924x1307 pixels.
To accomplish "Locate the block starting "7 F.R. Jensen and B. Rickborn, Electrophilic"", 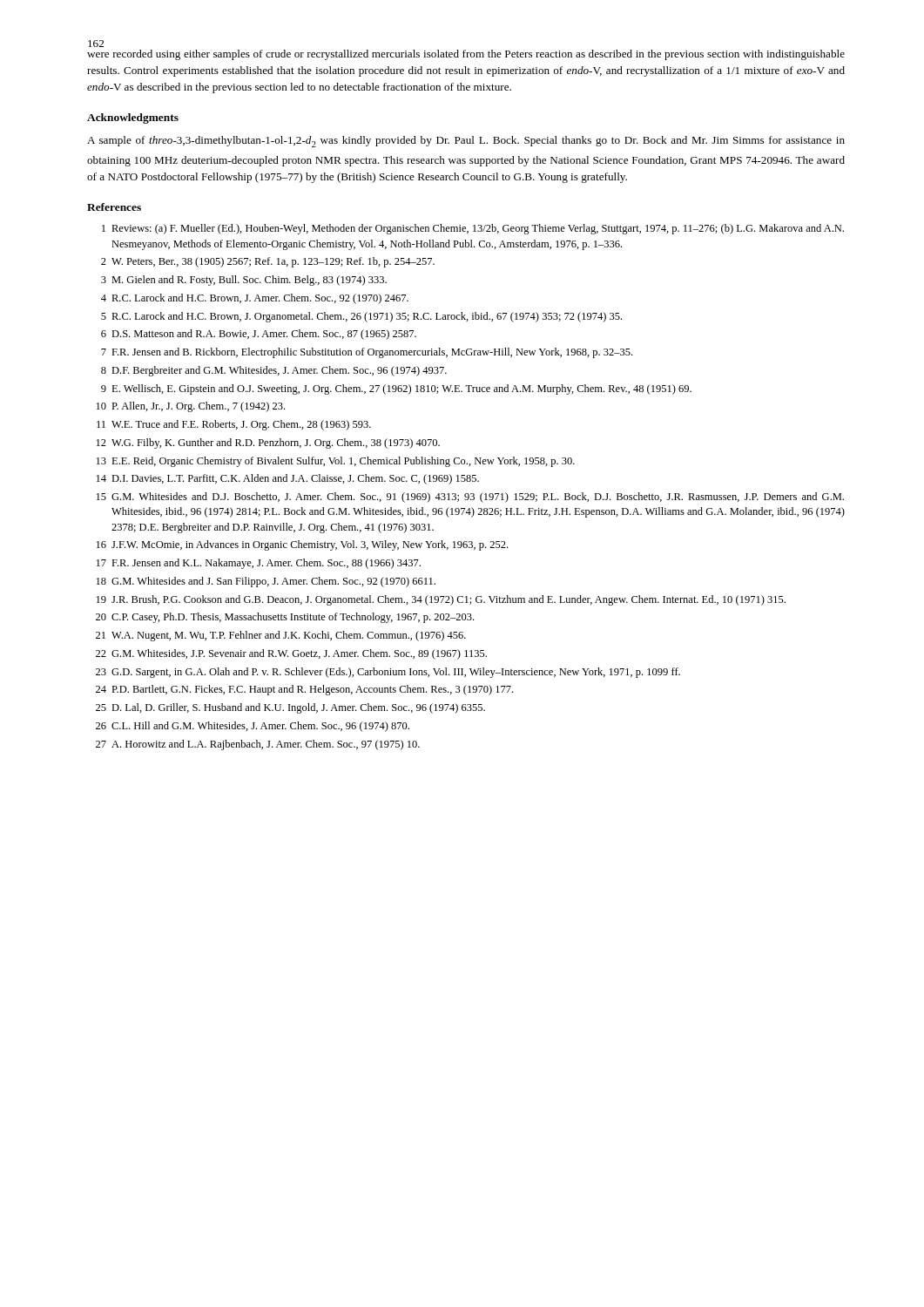I will coord(466,353).
